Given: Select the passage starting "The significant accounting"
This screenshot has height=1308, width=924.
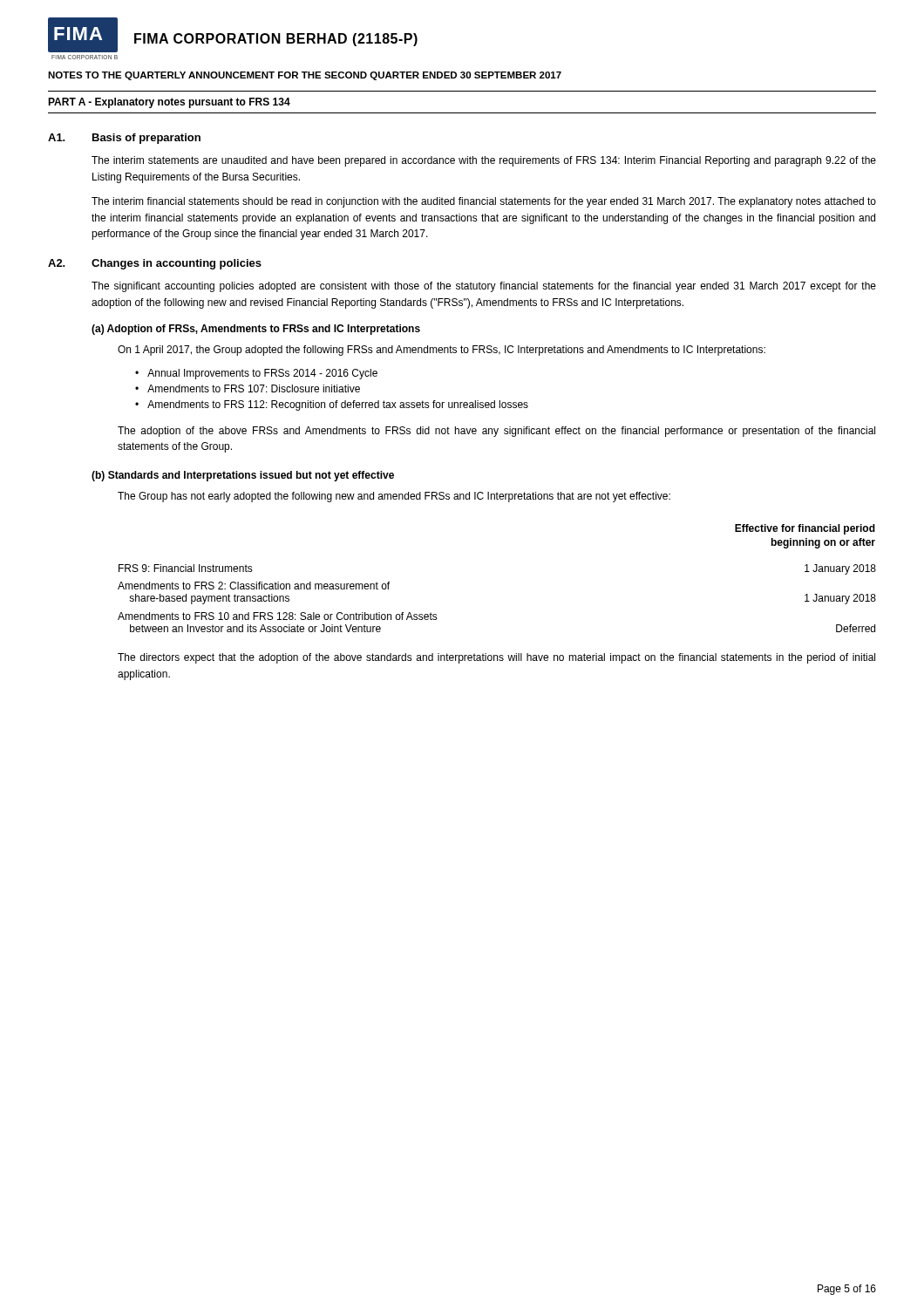Looking at the screenshot, I should click(x=484, y=294).
